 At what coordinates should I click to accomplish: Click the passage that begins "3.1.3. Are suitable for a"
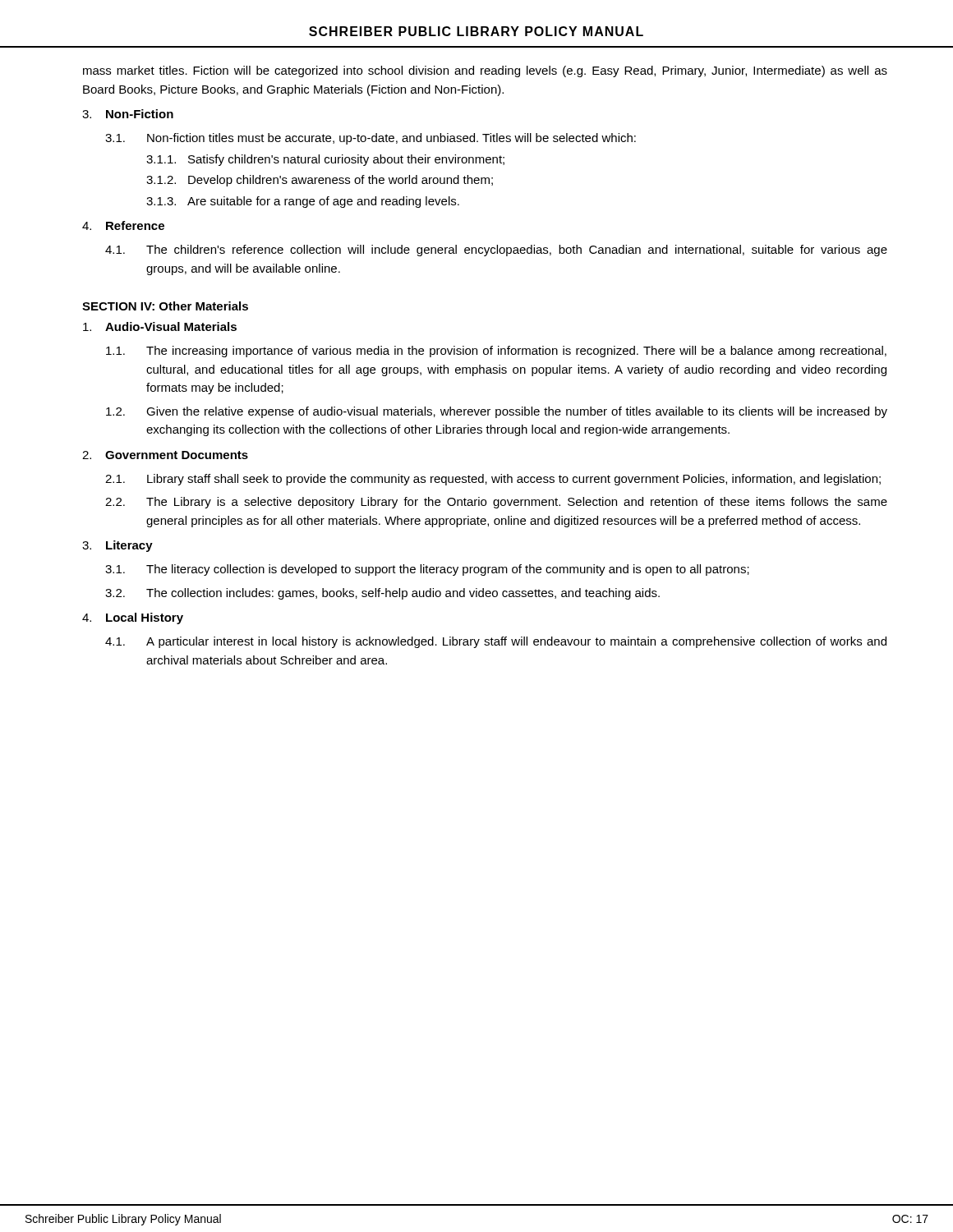(303, 201)
